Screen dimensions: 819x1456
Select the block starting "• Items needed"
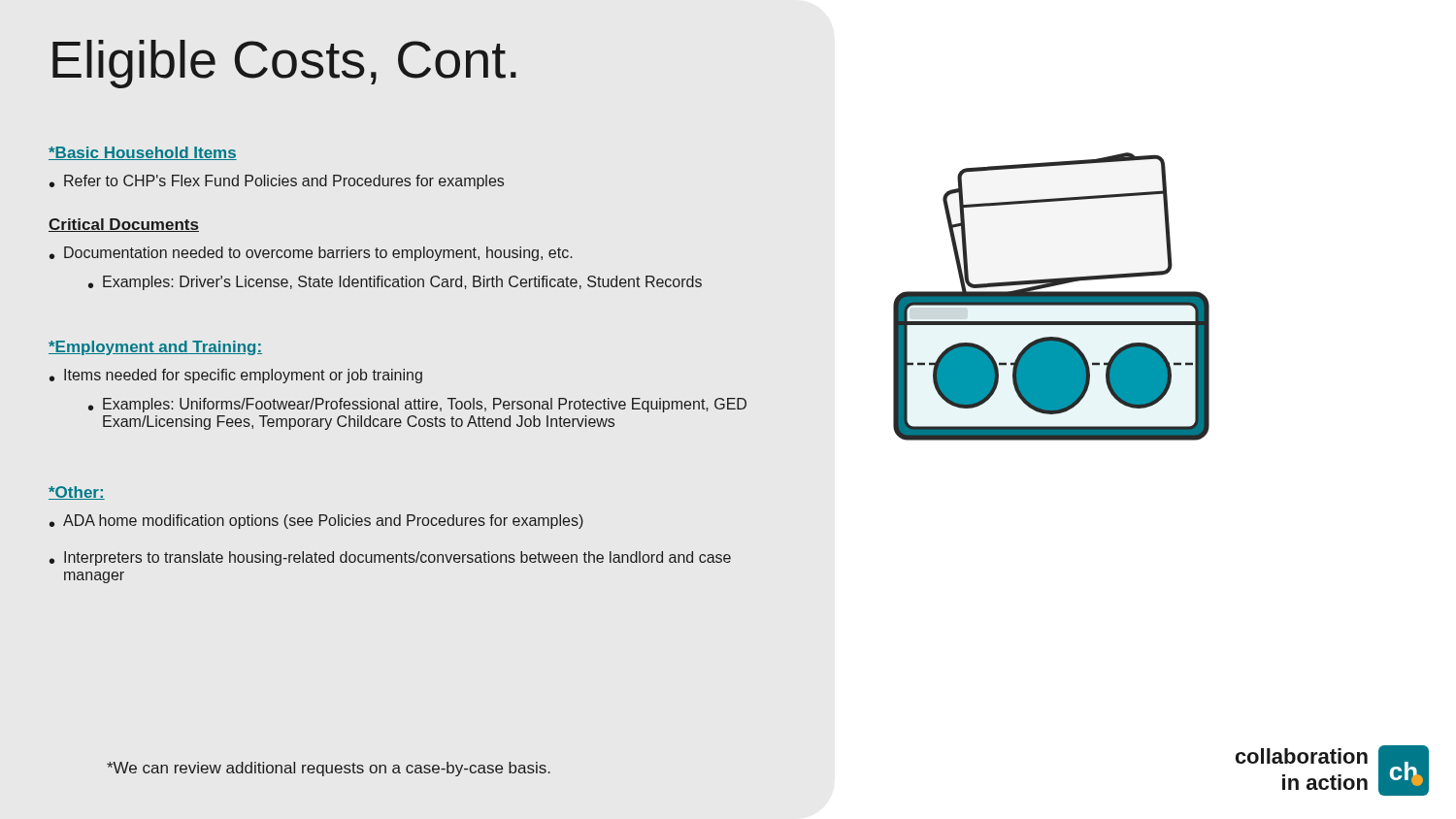click(x=236, y=378)
